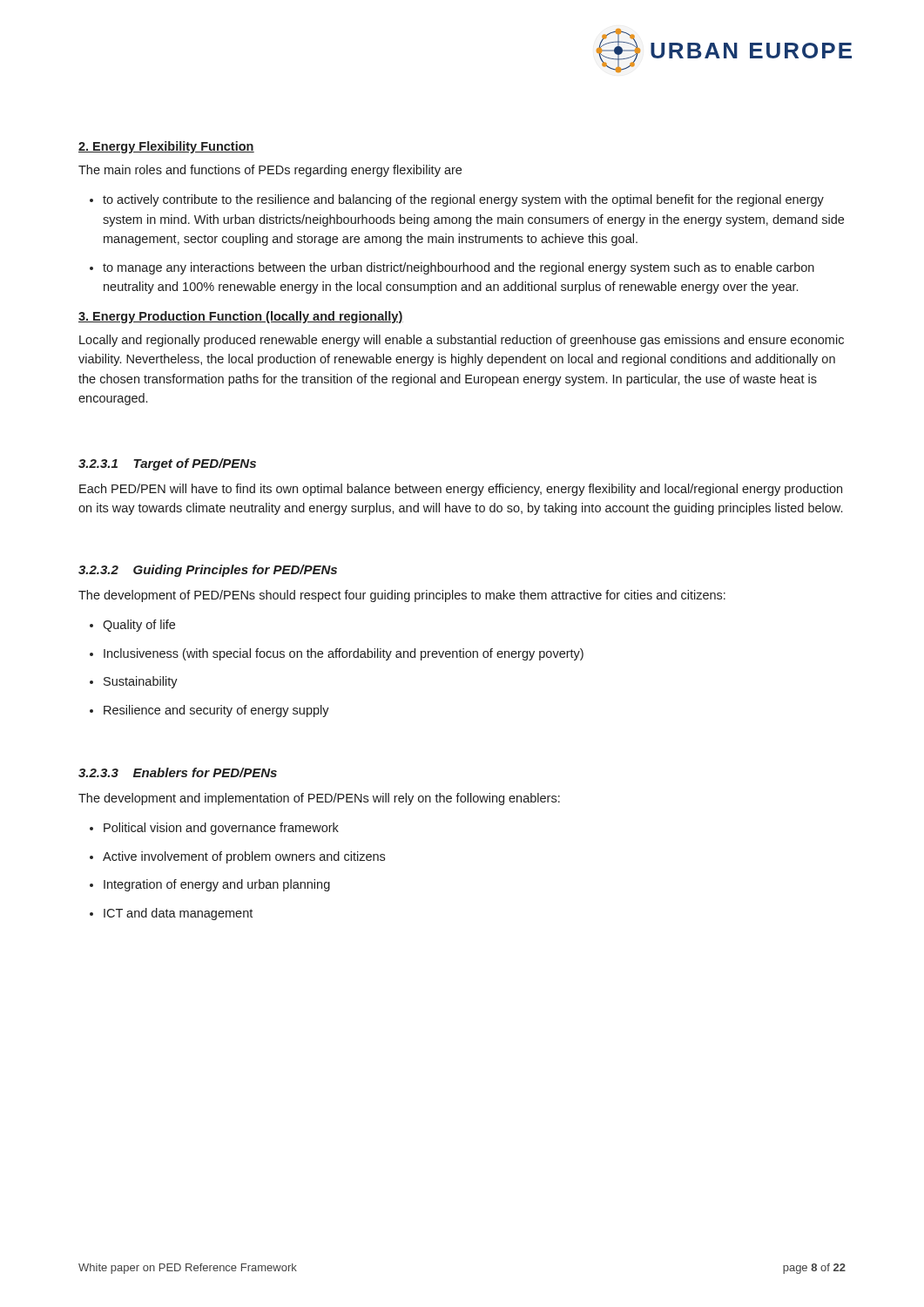
Task: Locate the logo
Action: click(723, 51)
